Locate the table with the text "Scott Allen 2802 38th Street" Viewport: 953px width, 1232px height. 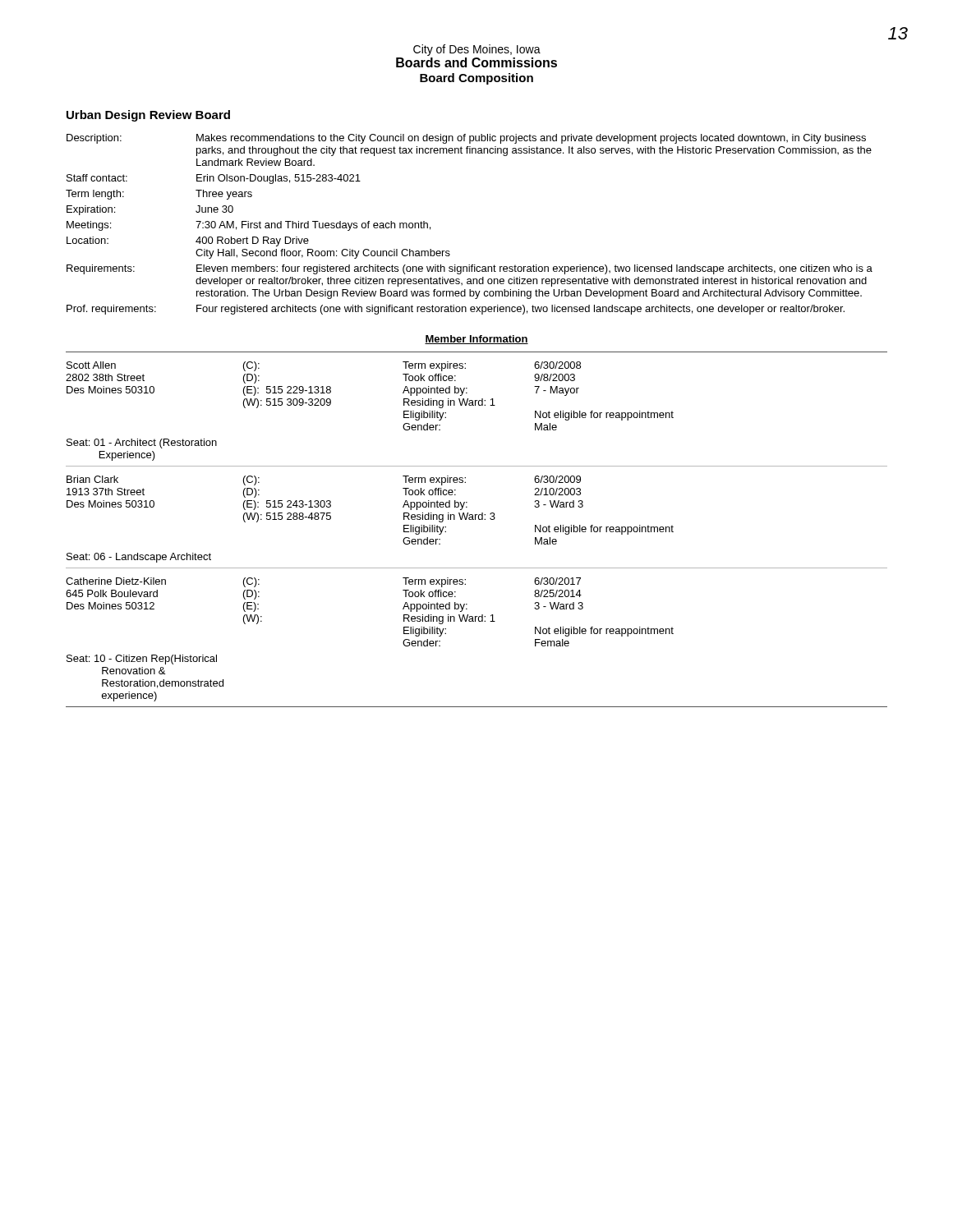coord(476,529)
